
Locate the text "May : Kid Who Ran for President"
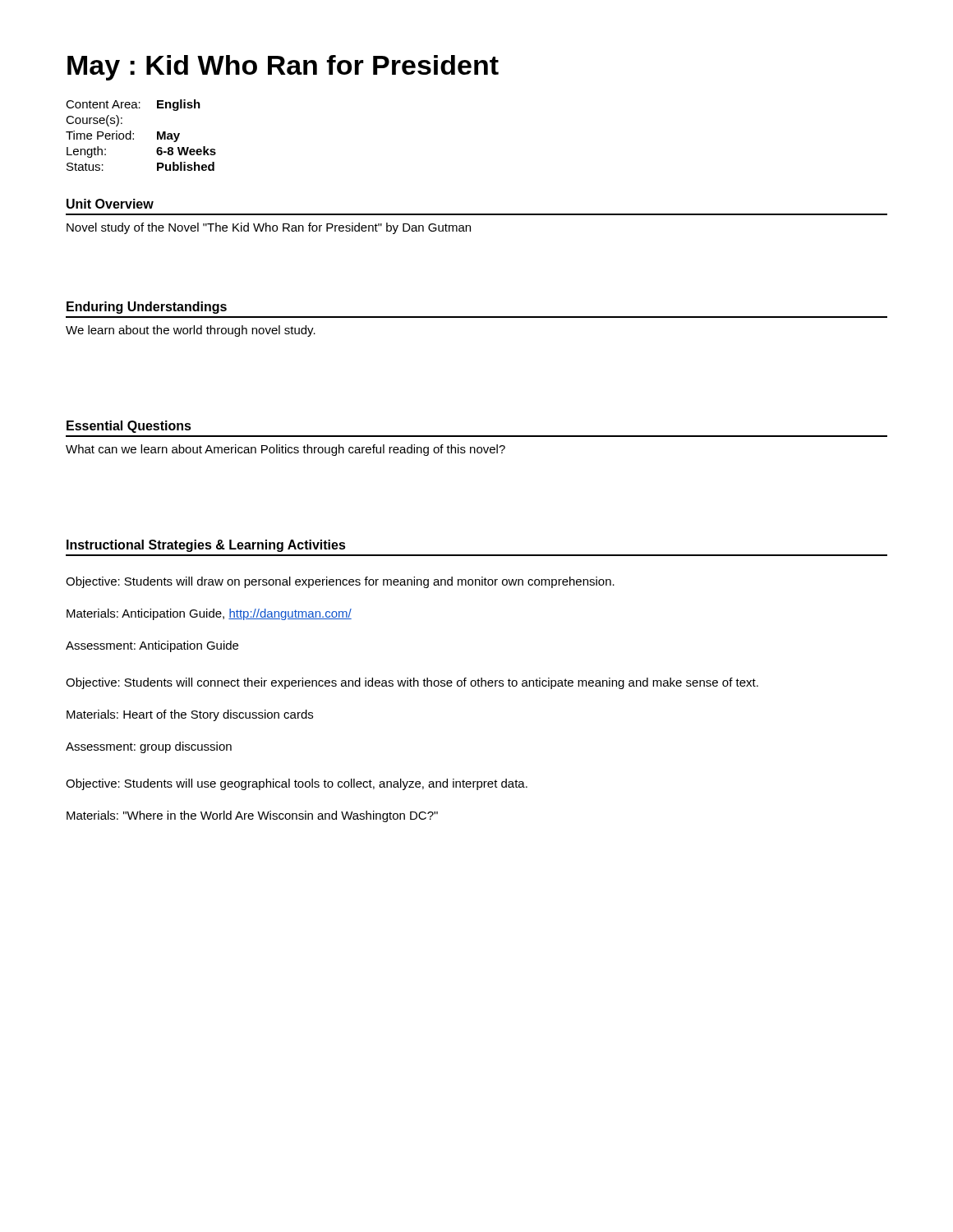click(x=476, y=65)
